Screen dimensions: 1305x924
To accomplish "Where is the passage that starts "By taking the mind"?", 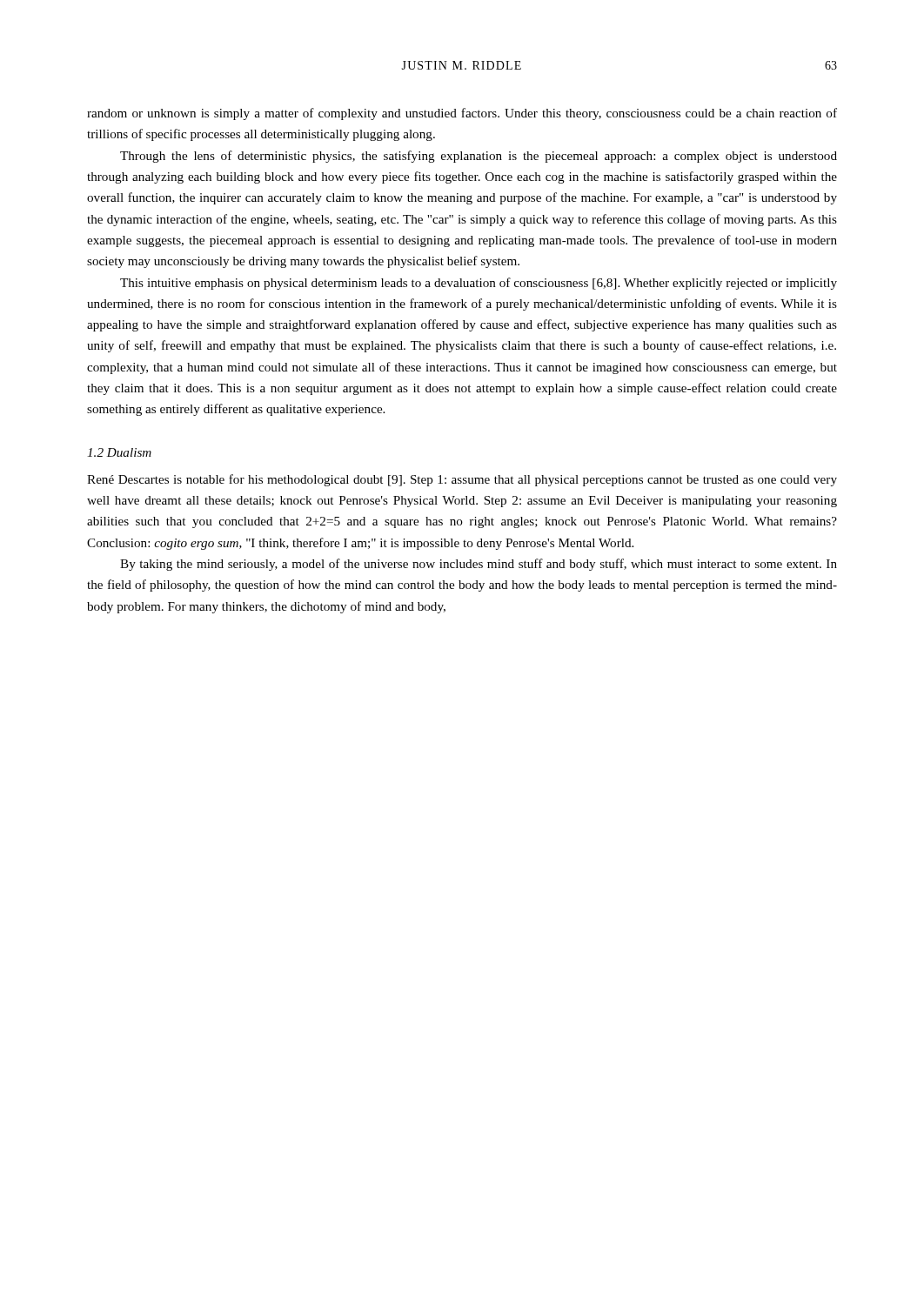I will [x=462, y=584].
